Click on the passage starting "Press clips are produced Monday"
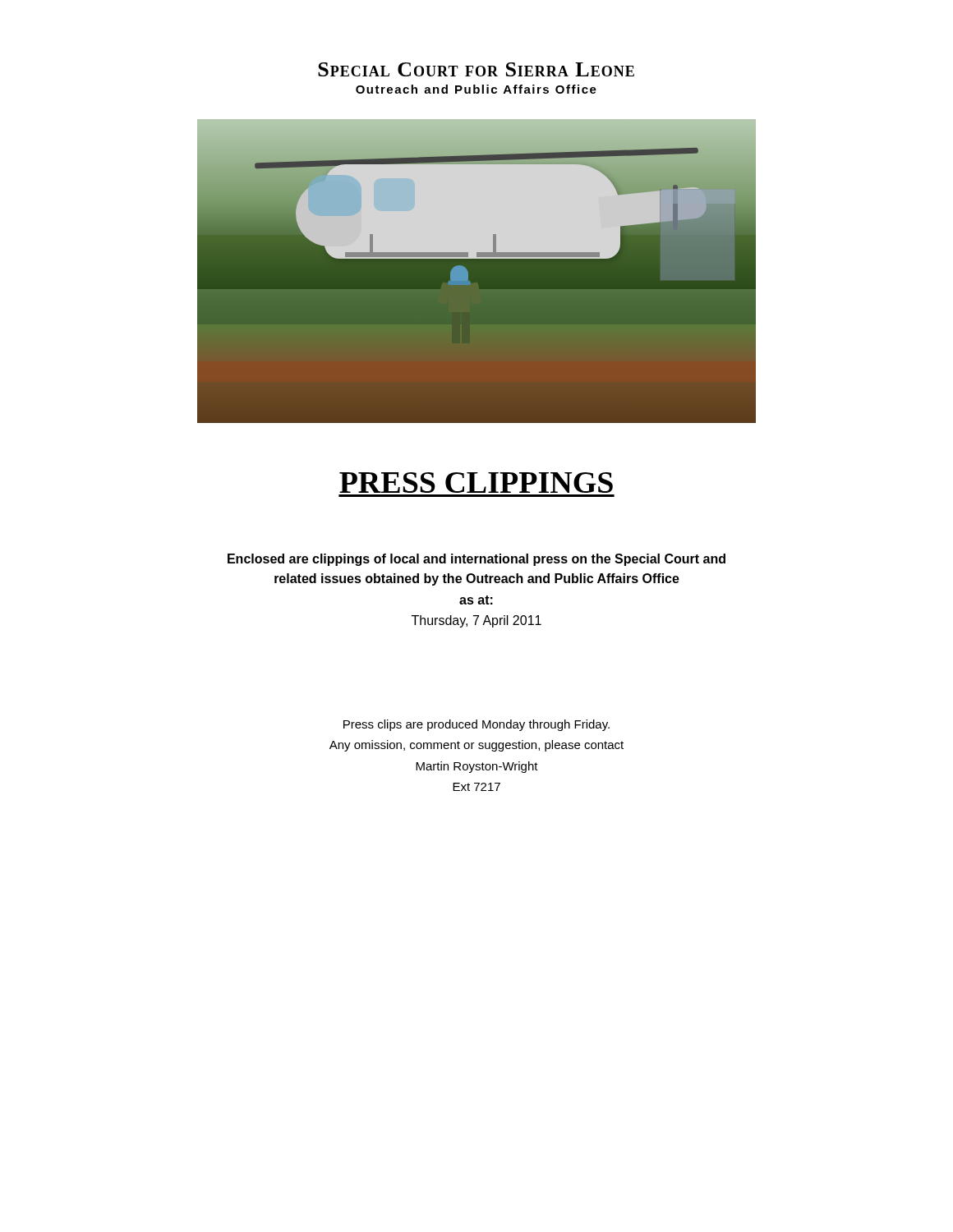 476,755
